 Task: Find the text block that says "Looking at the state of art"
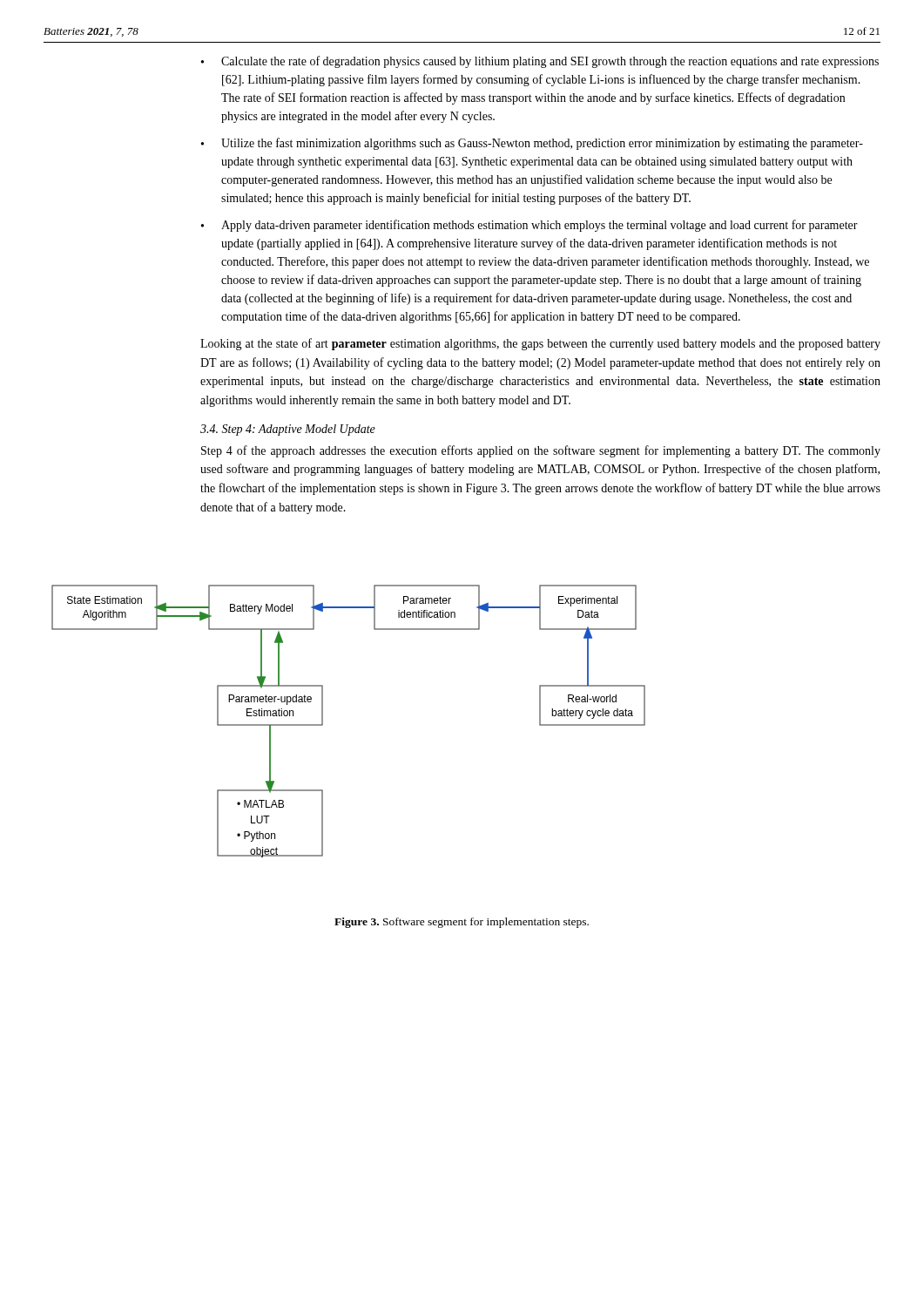tap(540, 372)
